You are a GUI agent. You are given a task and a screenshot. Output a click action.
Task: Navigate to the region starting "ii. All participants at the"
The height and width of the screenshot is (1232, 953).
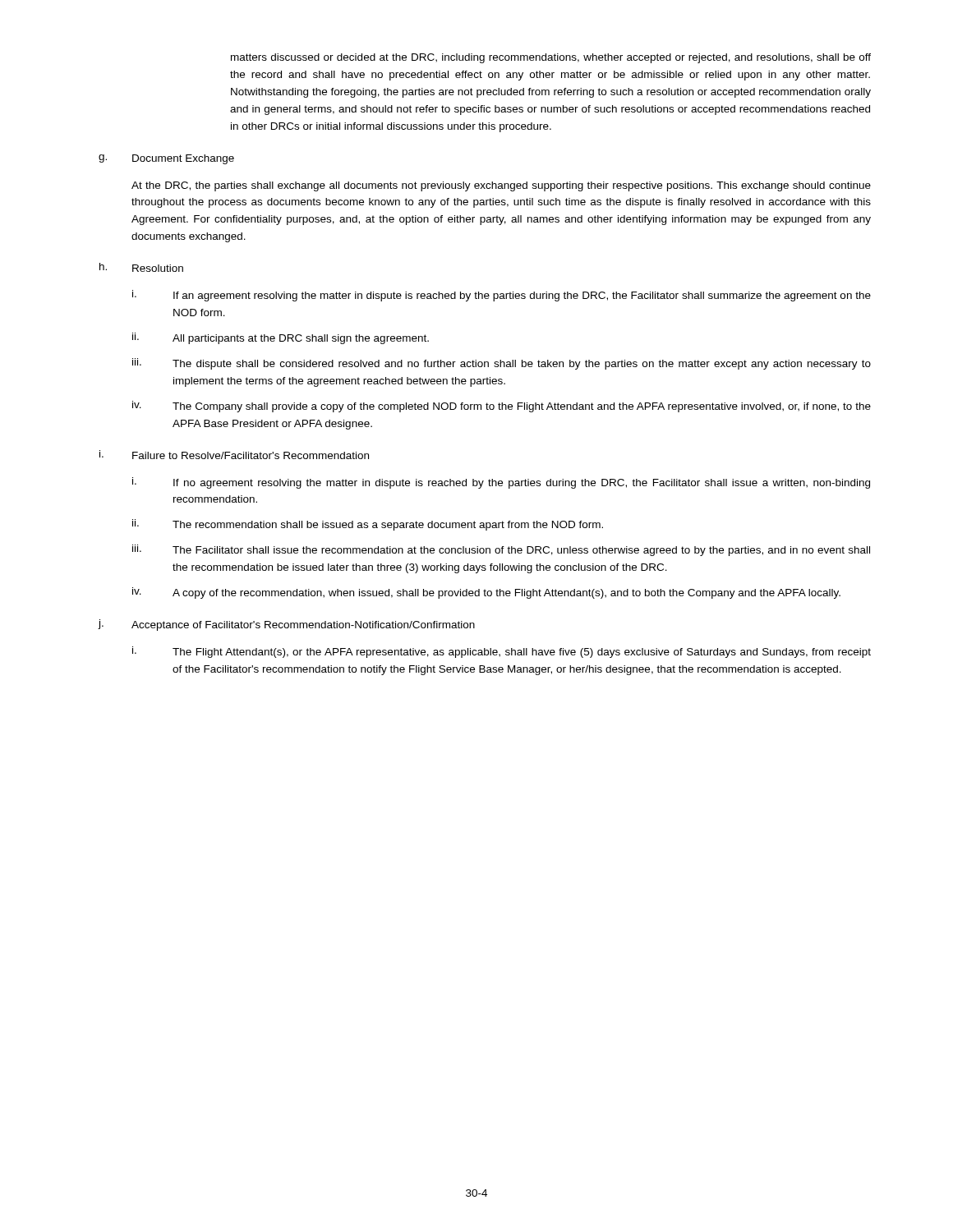pyautogui.click(x=281, y=338)
